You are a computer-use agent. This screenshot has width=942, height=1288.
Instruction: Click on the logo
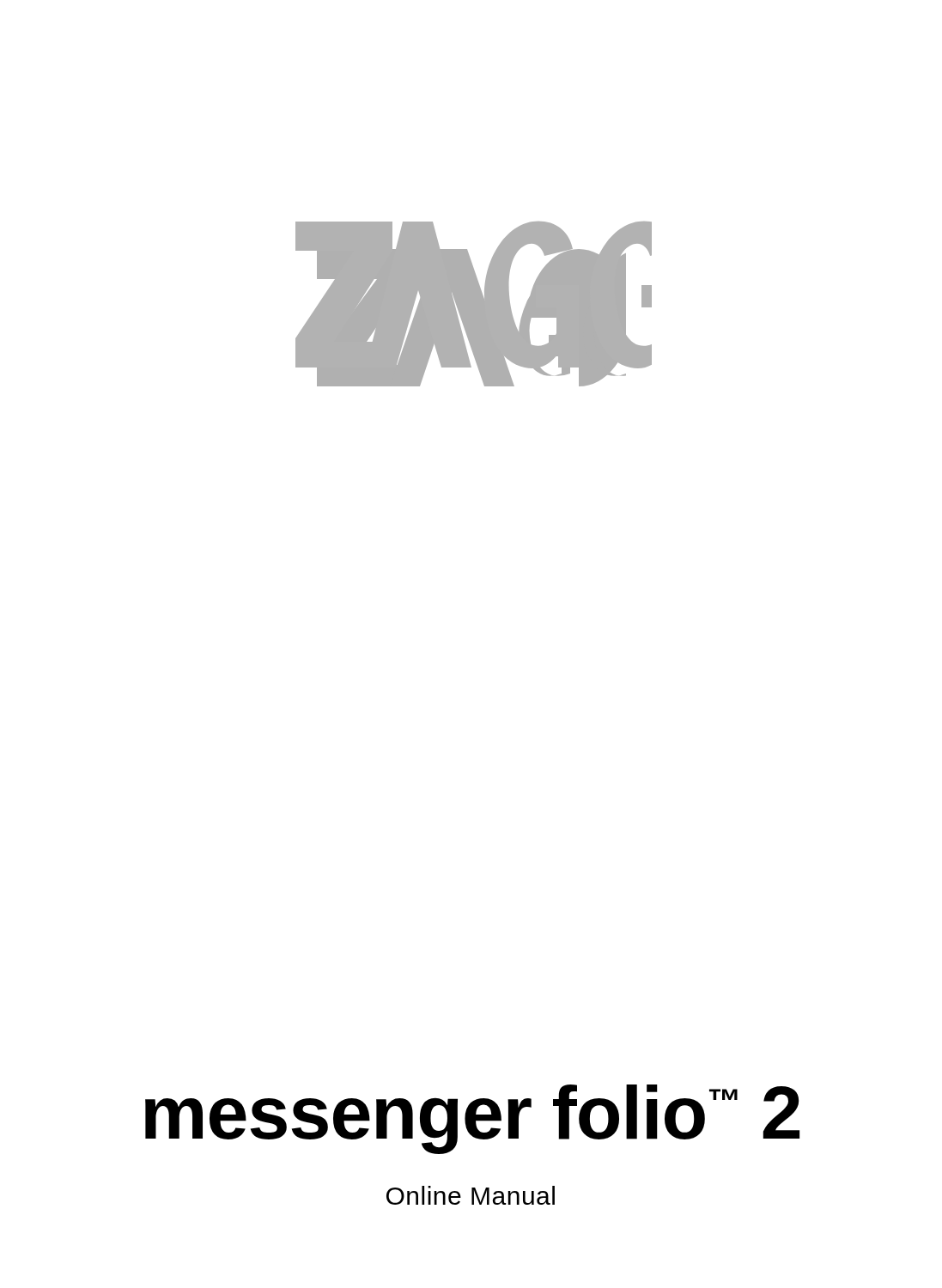pos(471,318)
